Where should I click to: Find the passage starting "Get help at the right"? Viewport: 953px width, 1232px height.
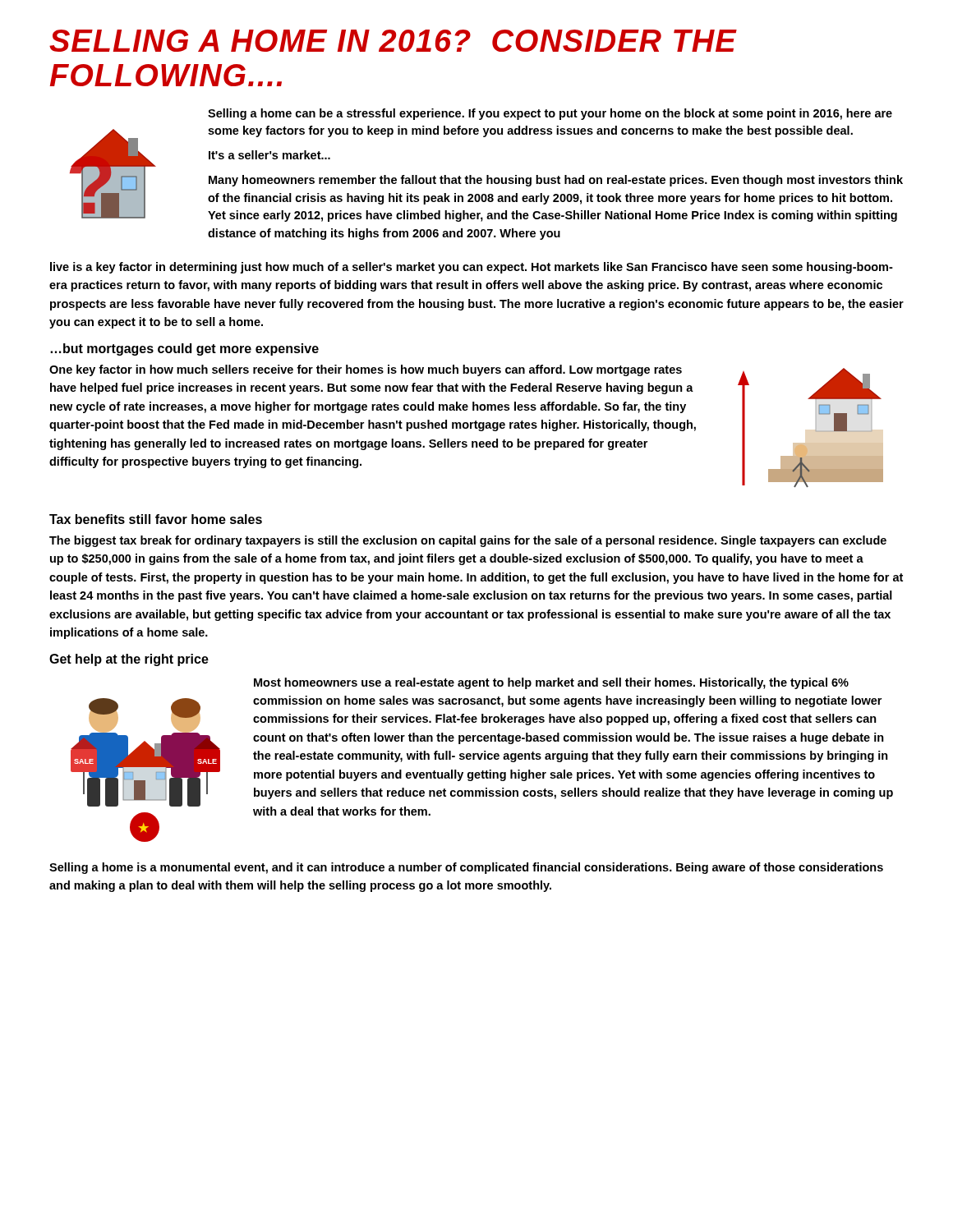(x=129, y=659)
